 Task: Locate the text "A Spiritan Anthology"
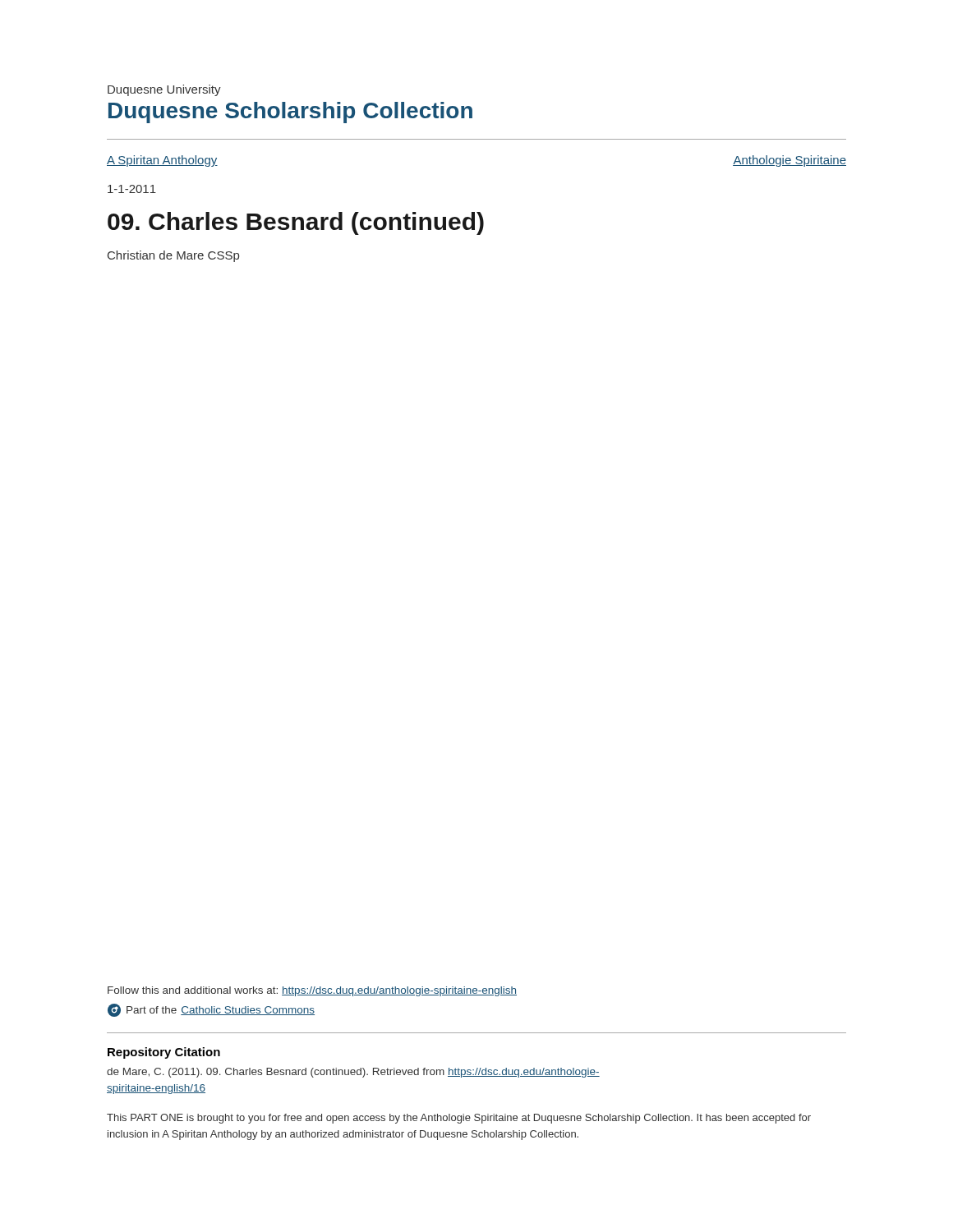[x=162, y=160]
